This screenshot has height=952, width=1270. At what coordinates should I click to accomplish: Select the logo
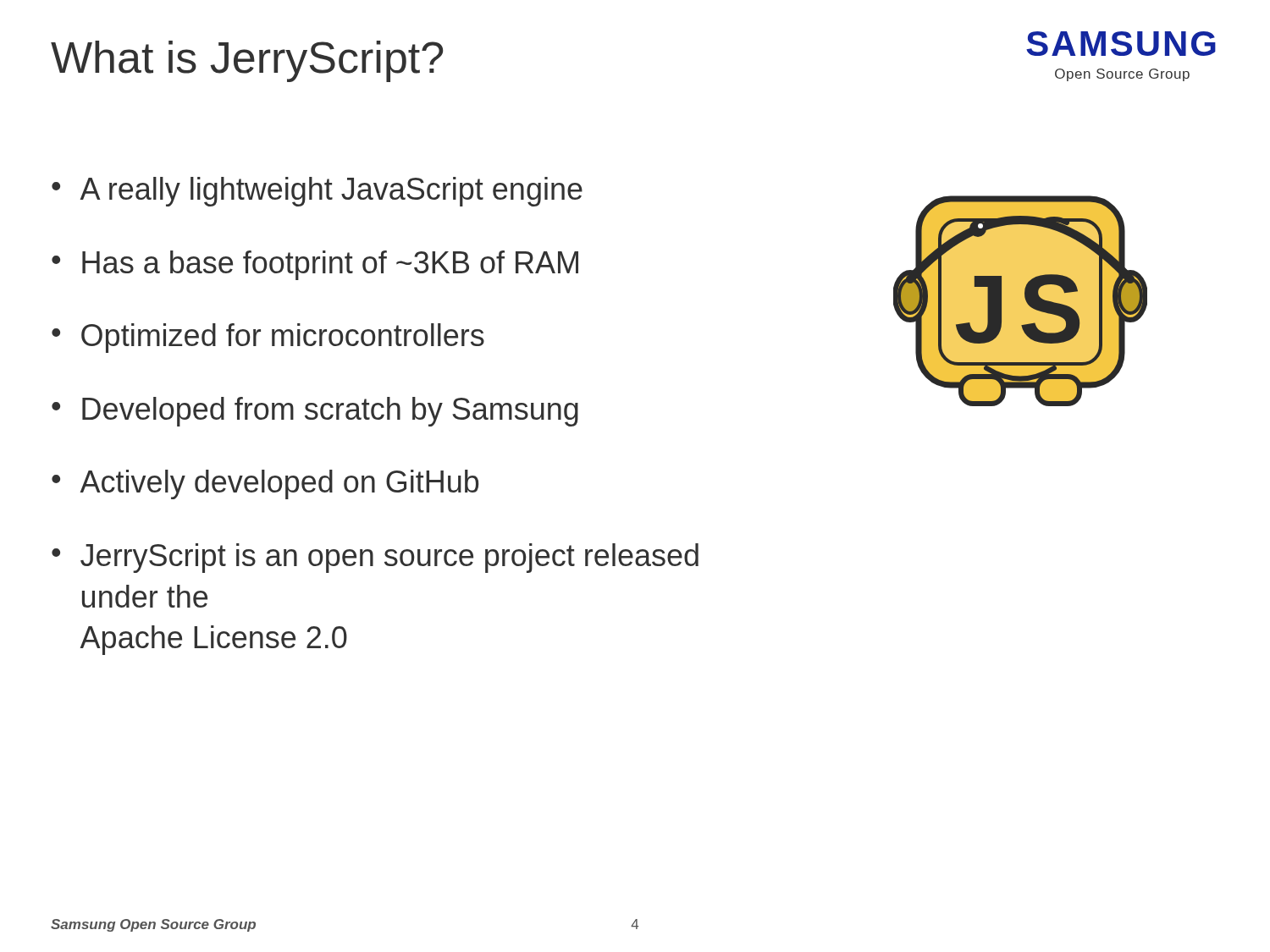pyautogui.click(x=1122, y=53)
